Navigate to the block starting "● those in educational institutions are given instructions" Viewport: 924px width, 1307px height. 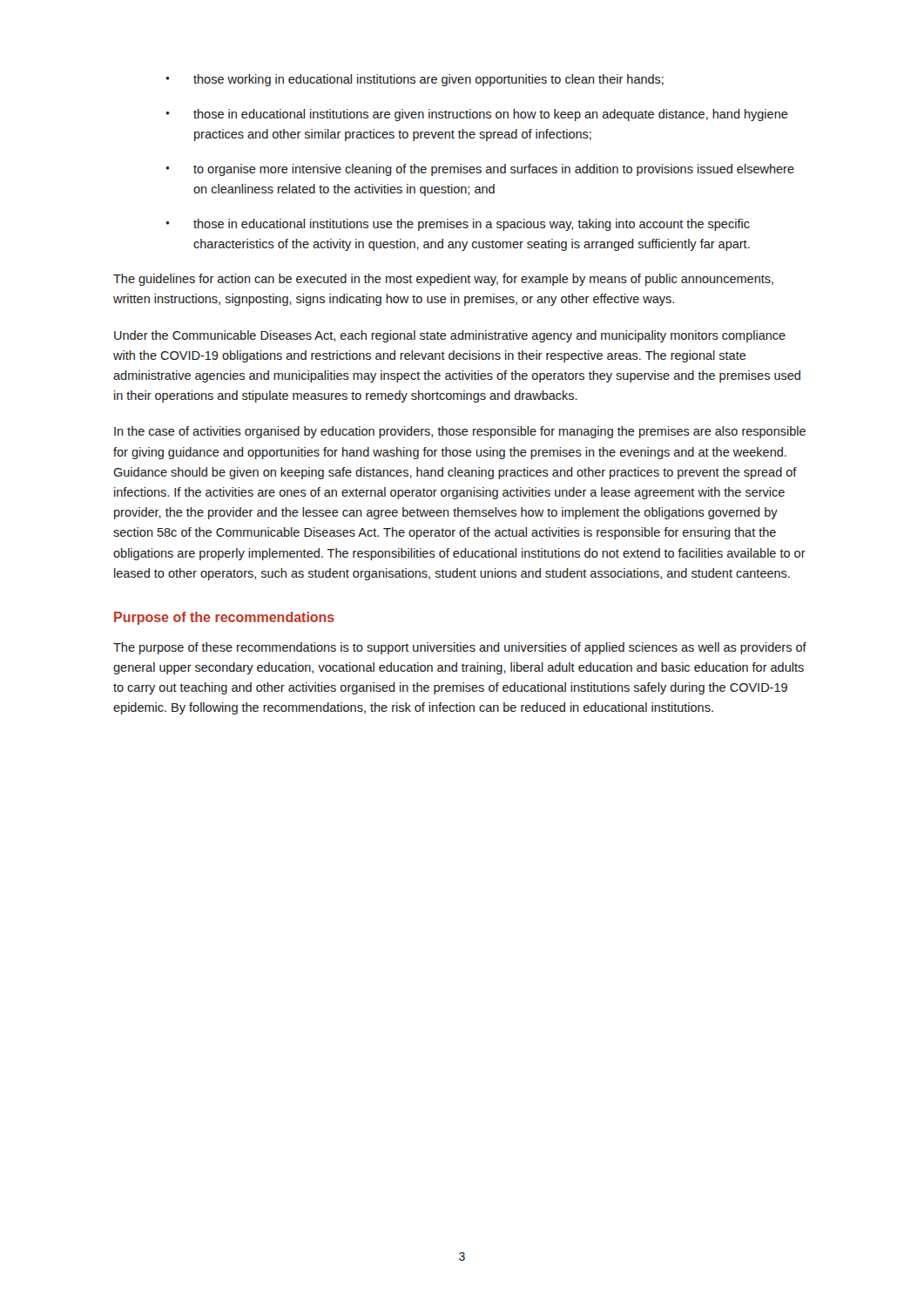coord(488,125)
